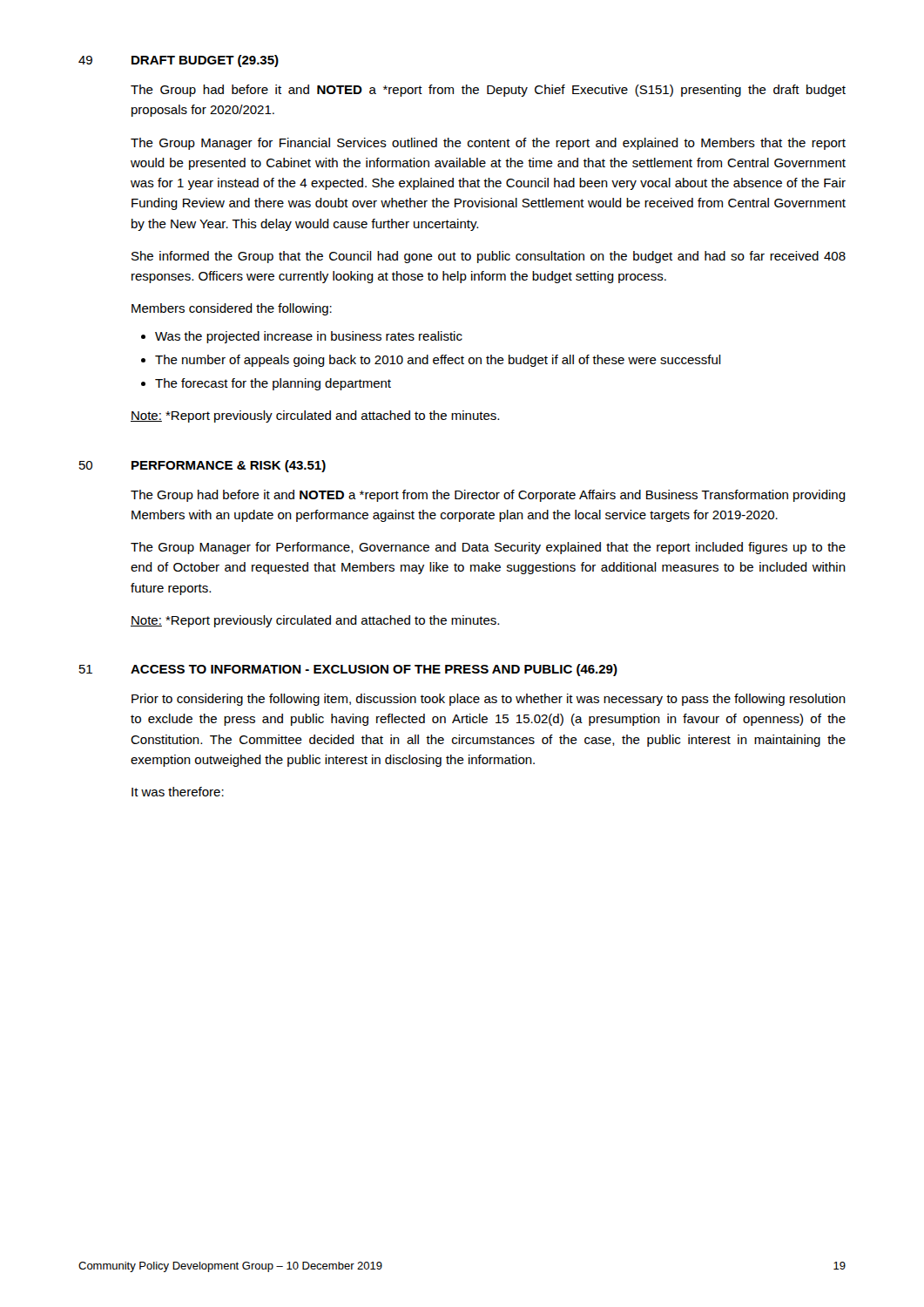Select the text block starting "DRAFT BUDGET (29.35)"

205,60
